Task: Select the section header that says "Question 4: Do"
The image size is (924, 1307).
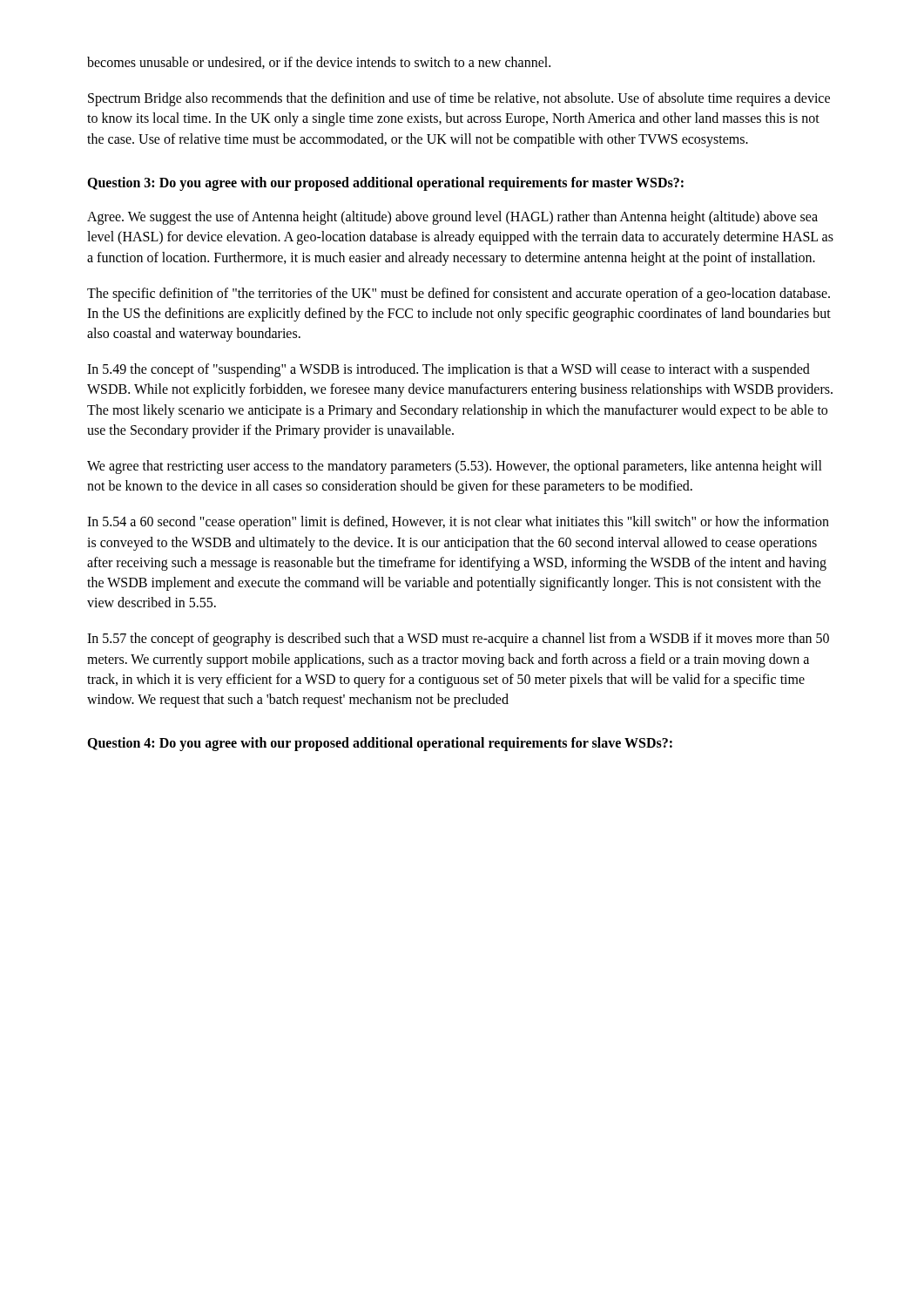Action: click(x=380, y=743)
